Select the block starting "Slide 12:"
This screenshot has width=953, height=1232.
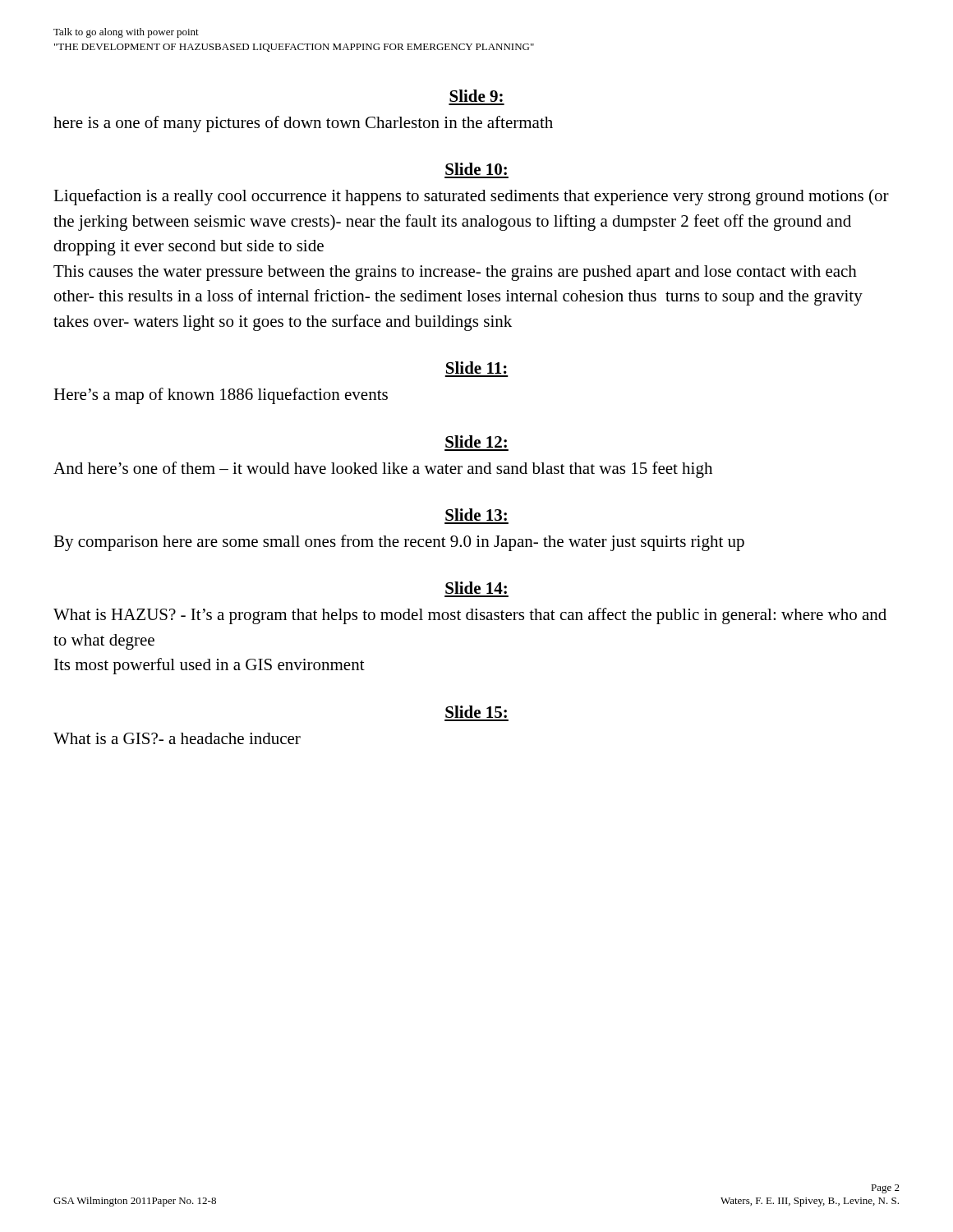tap(476, 441)
